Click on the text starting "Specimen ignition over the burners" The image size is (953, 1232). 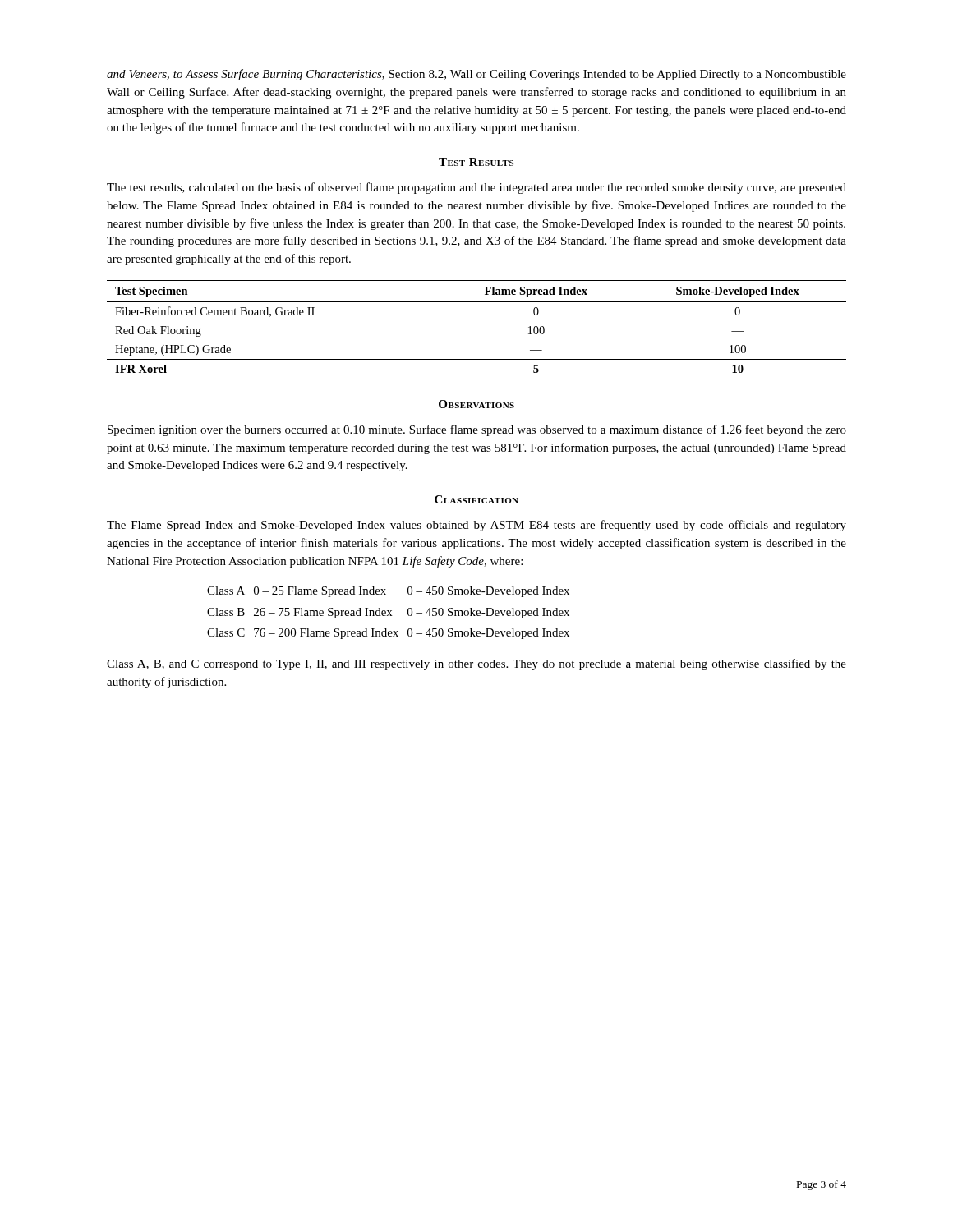[476, 448]
